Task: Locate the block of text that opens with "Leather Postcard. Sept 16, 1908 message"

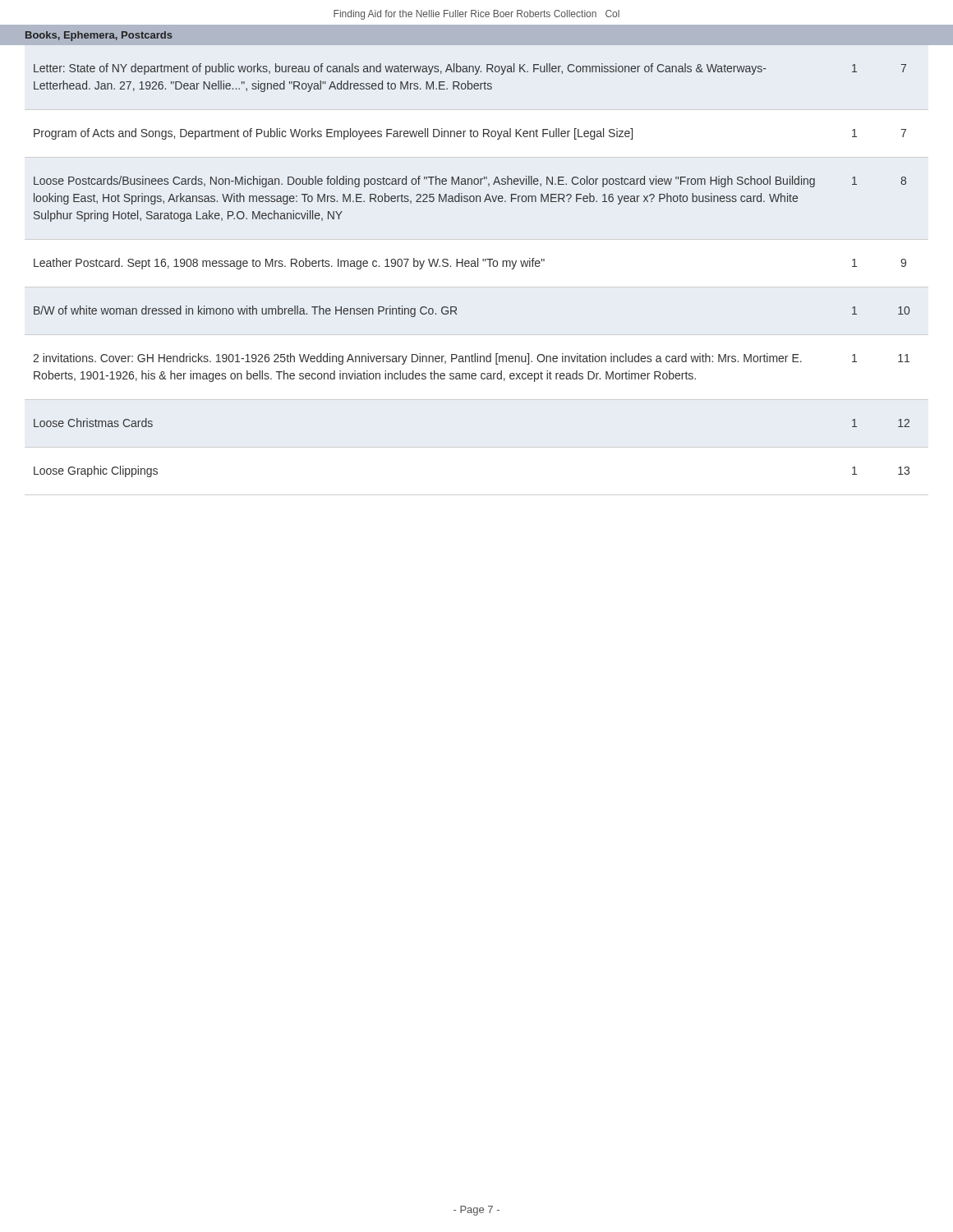Action: [289, 263]
